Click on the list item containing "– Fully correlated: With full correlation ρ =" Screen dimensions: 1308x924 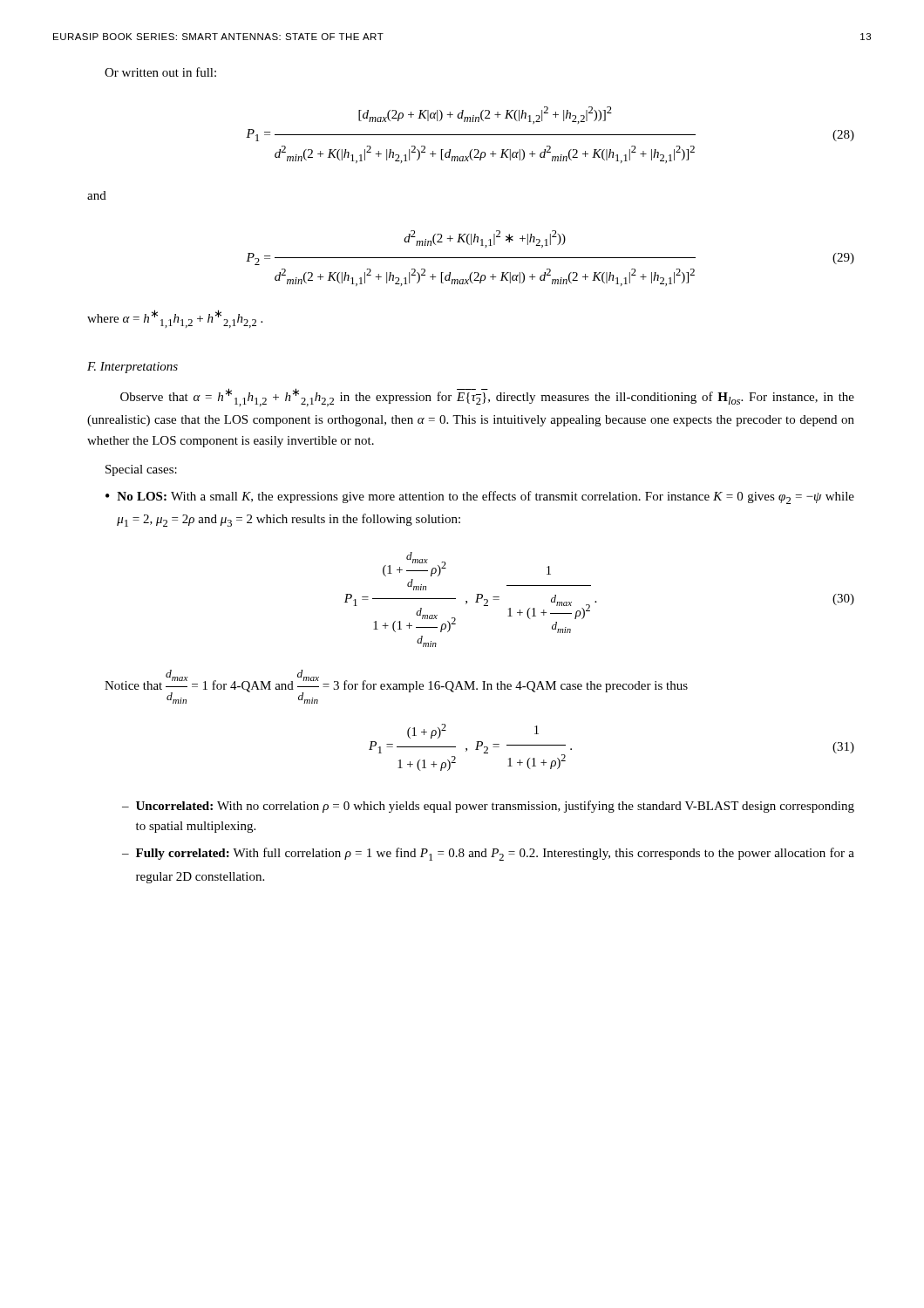[488, 865]
